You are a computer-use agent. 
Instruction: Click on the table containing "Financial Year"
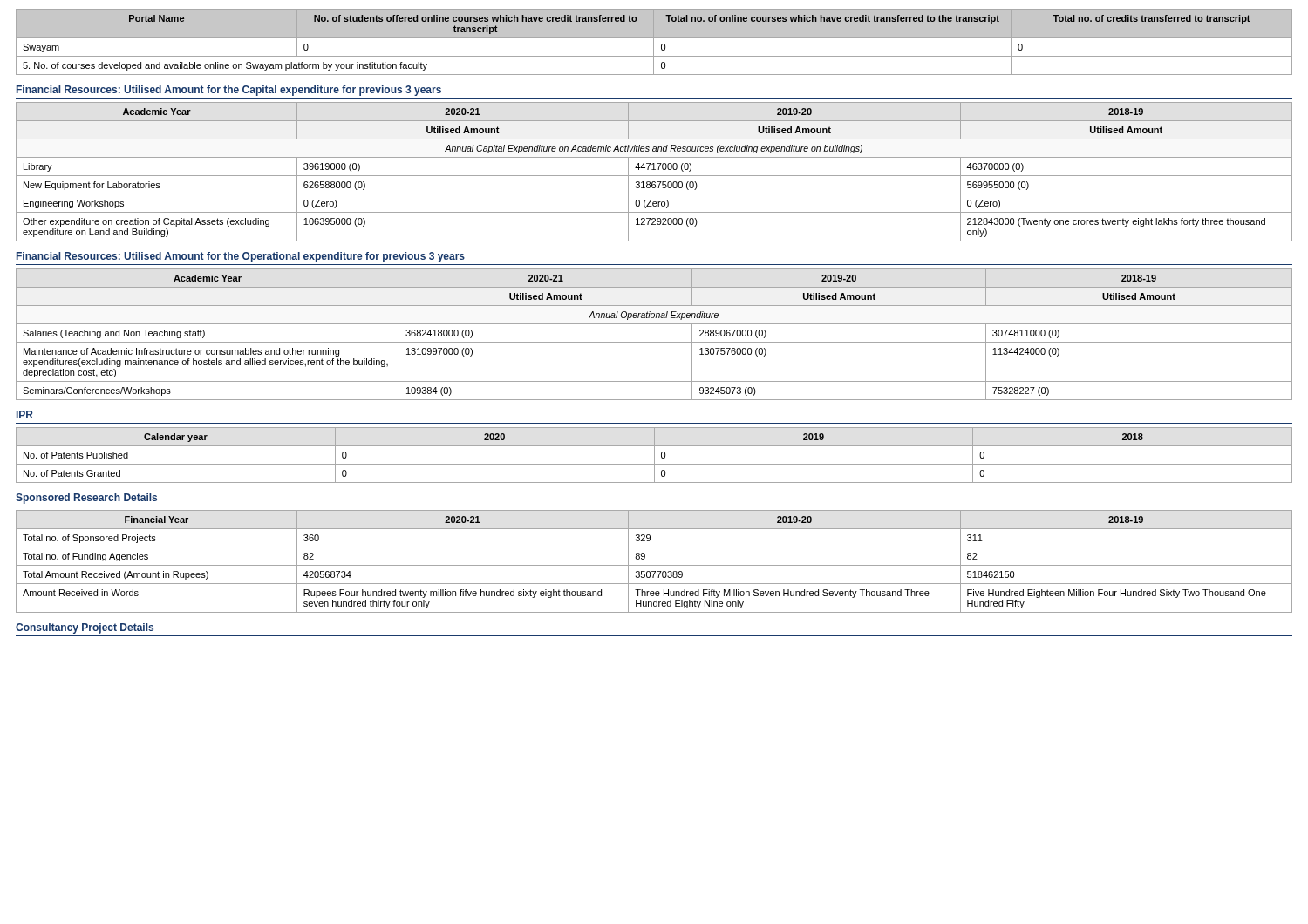coord(654,561)
